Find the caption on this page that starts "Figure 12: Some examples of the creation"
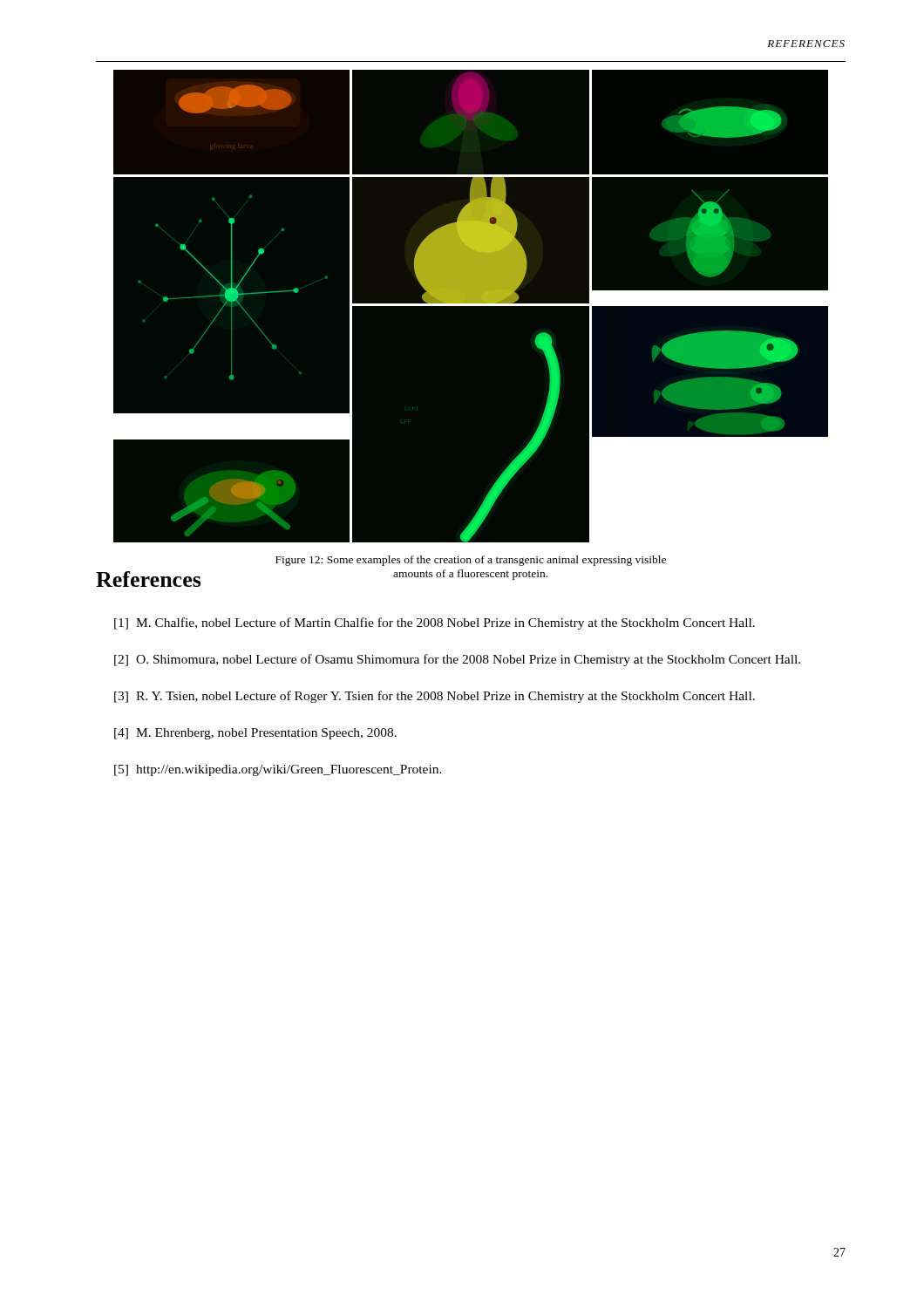The width and height of the screenshot is (924, 1308). (x=471, y=566)
